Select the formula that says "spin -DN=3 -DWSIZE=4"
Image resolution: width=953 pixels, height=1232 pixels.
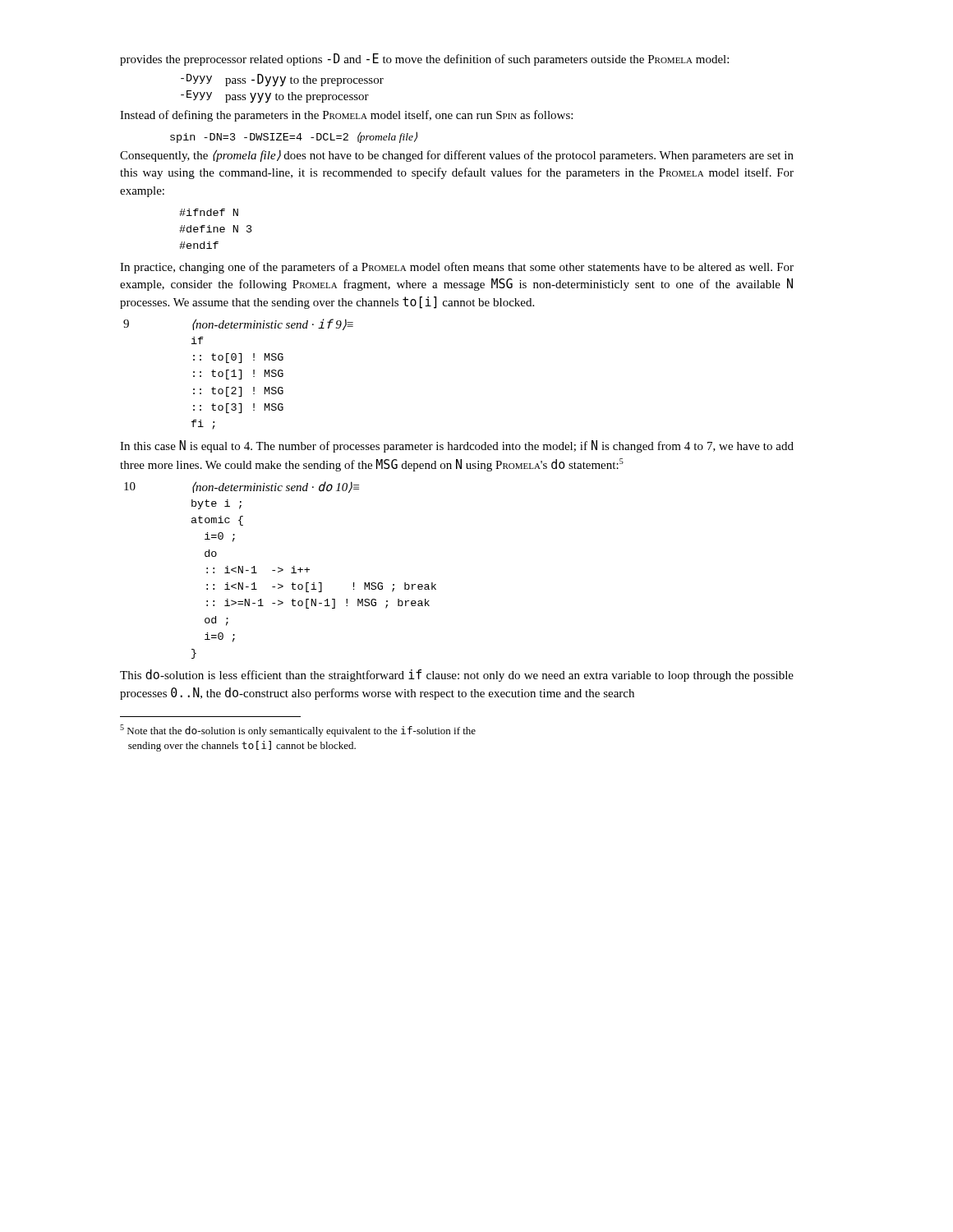click(x=293, y=137)
